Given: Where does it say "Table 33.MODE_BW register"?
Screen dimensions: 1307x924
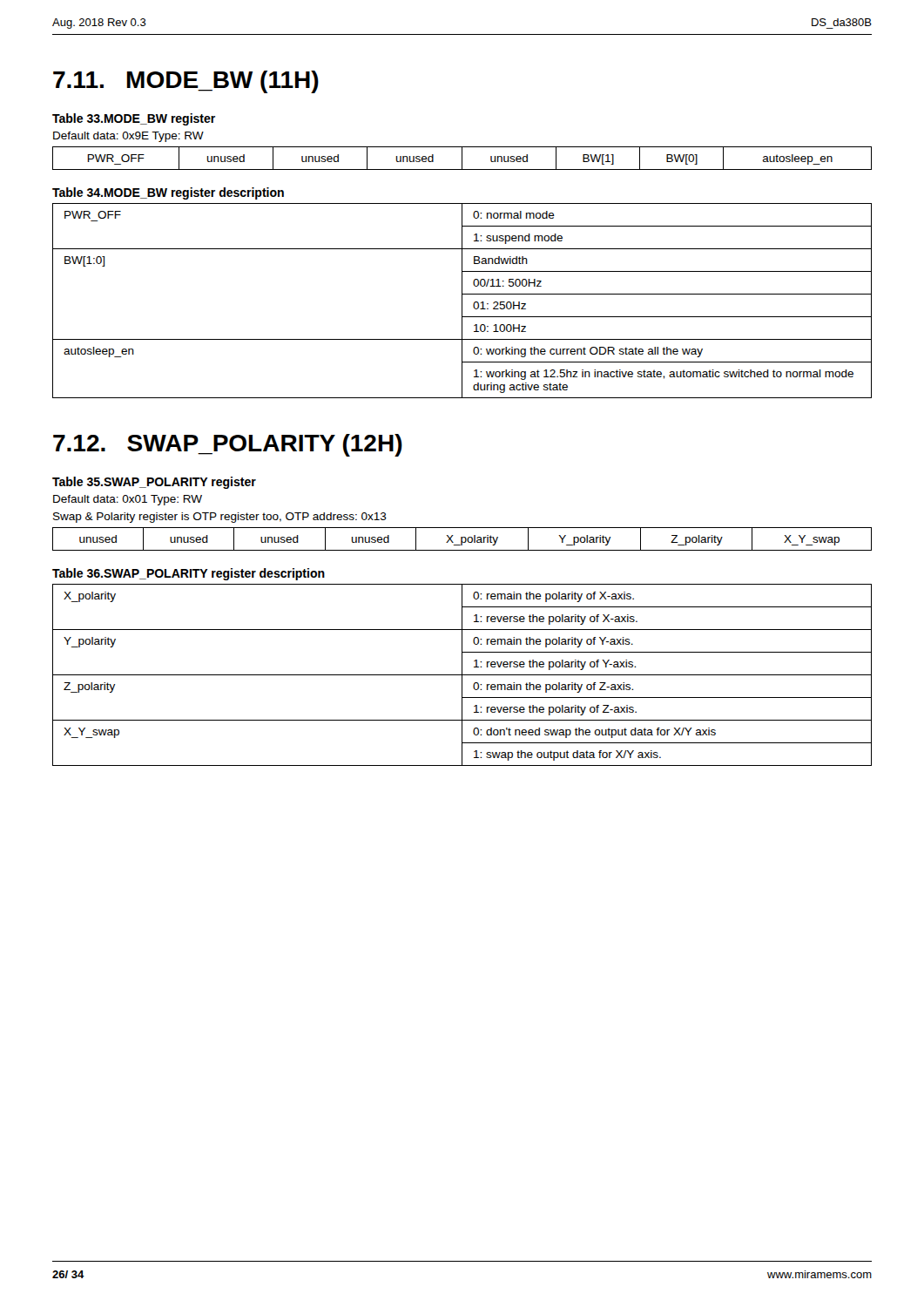Looking at the screenshot, I should tap(134, 119).
